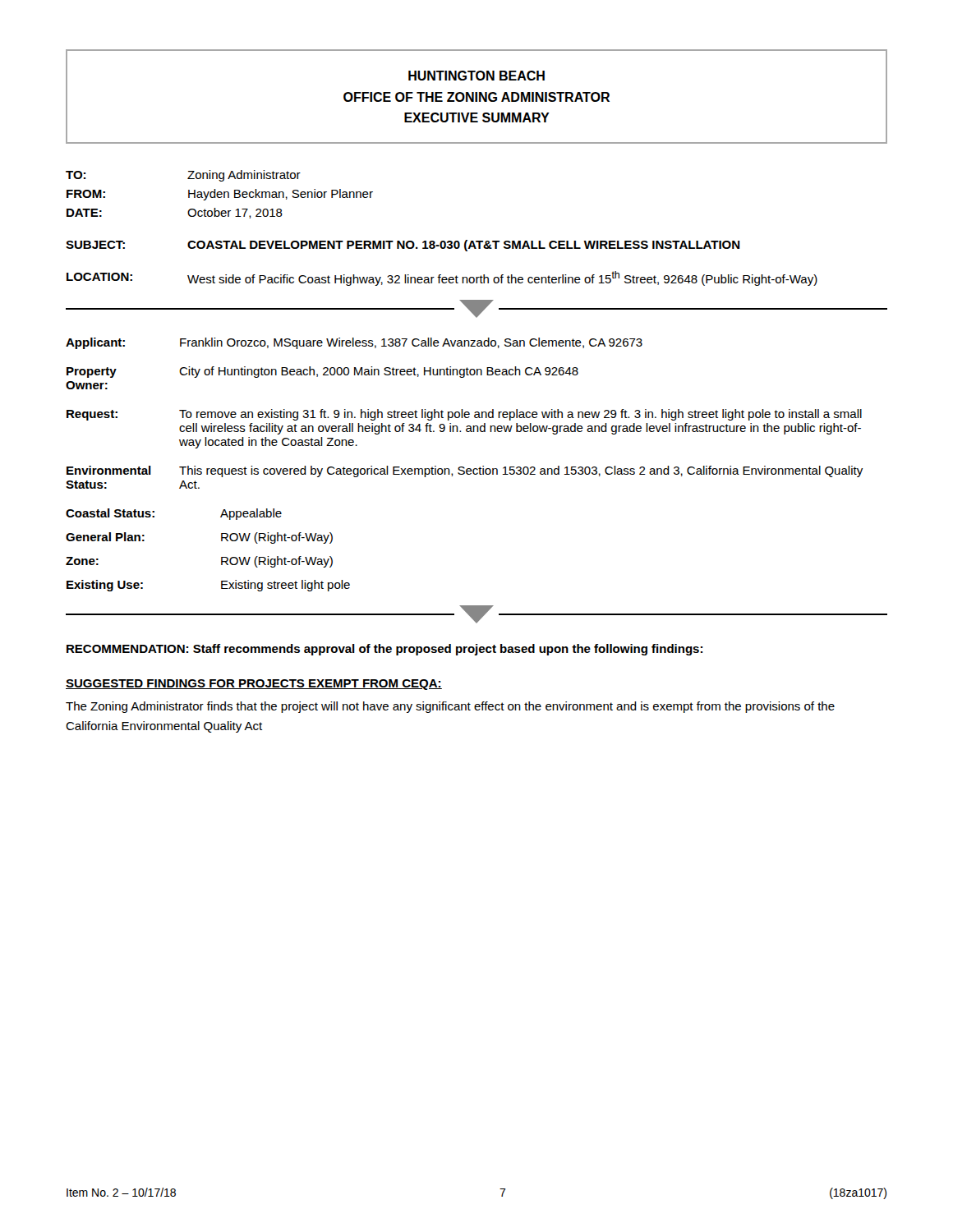
Task: Find the block on this page that starts "Applicant: Franklin Orozco,"
Action: (476, 342)
